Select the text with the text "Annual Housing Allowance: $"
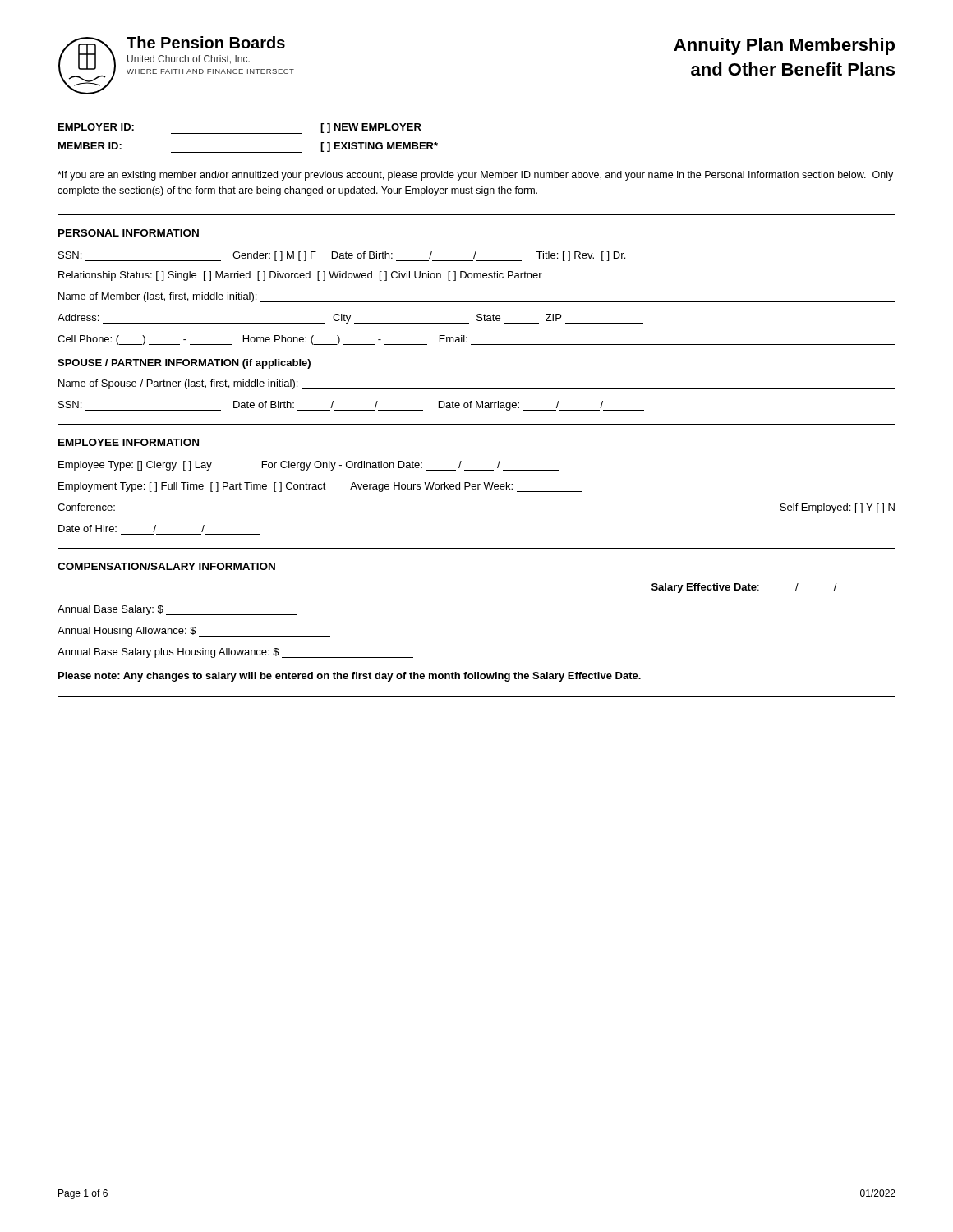 pyautogui.click(x=194, y=629)
